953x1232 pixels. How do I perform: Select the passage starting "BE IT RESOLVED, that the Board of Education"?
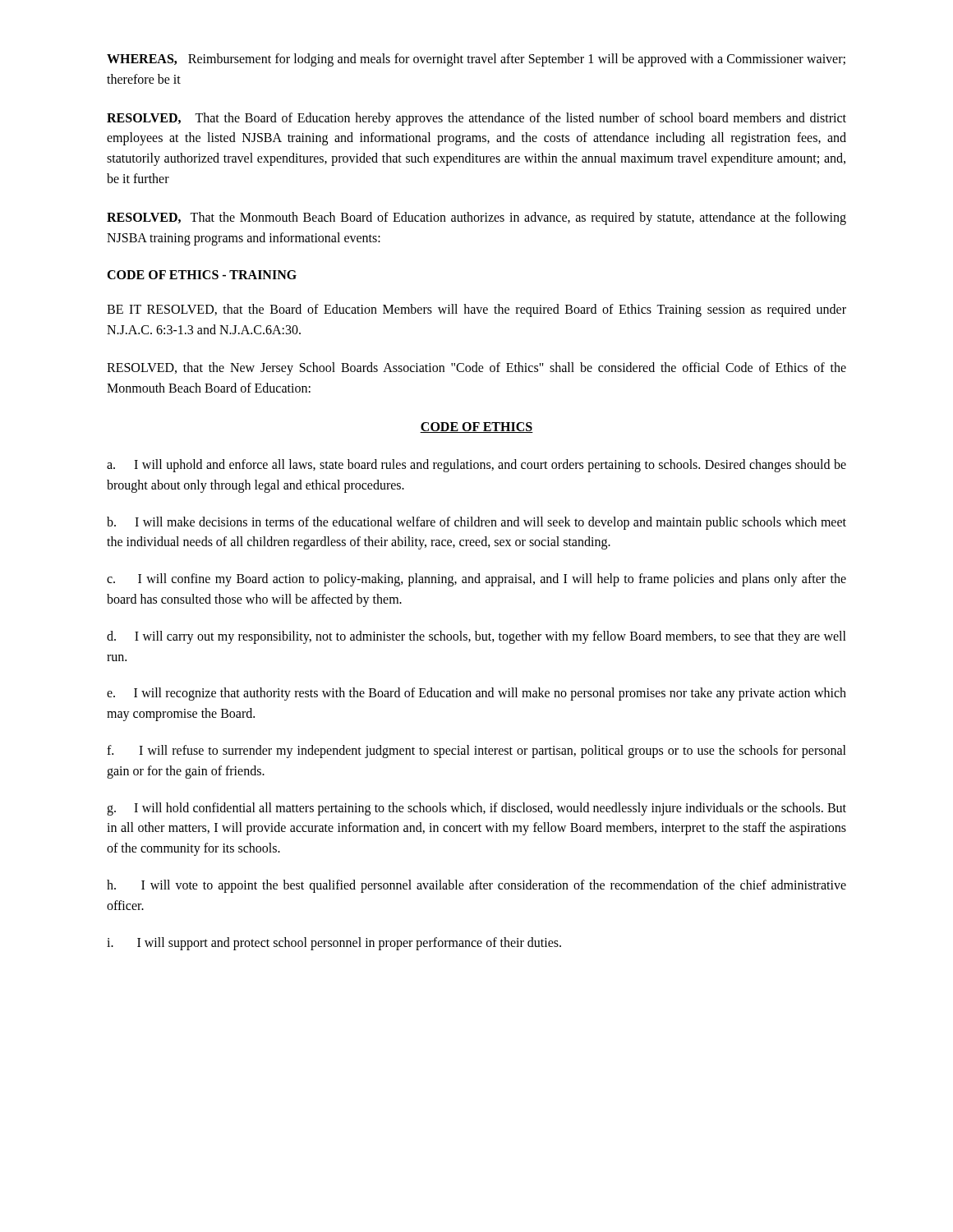tap(476, 319)
